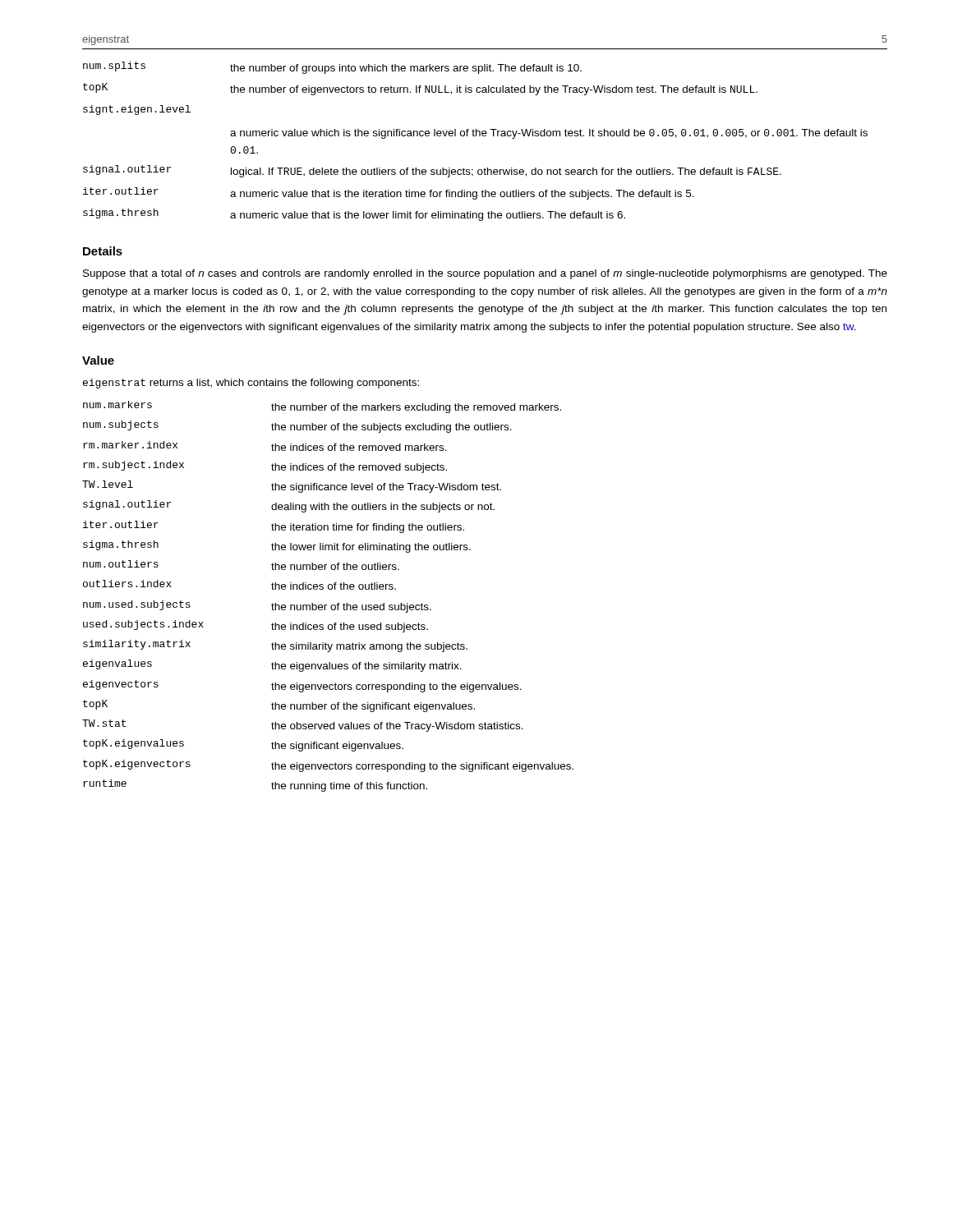
Task: Click on the list item that says "signal.outlier dealing with the outliers in the"
Action: tap(485, 507)
